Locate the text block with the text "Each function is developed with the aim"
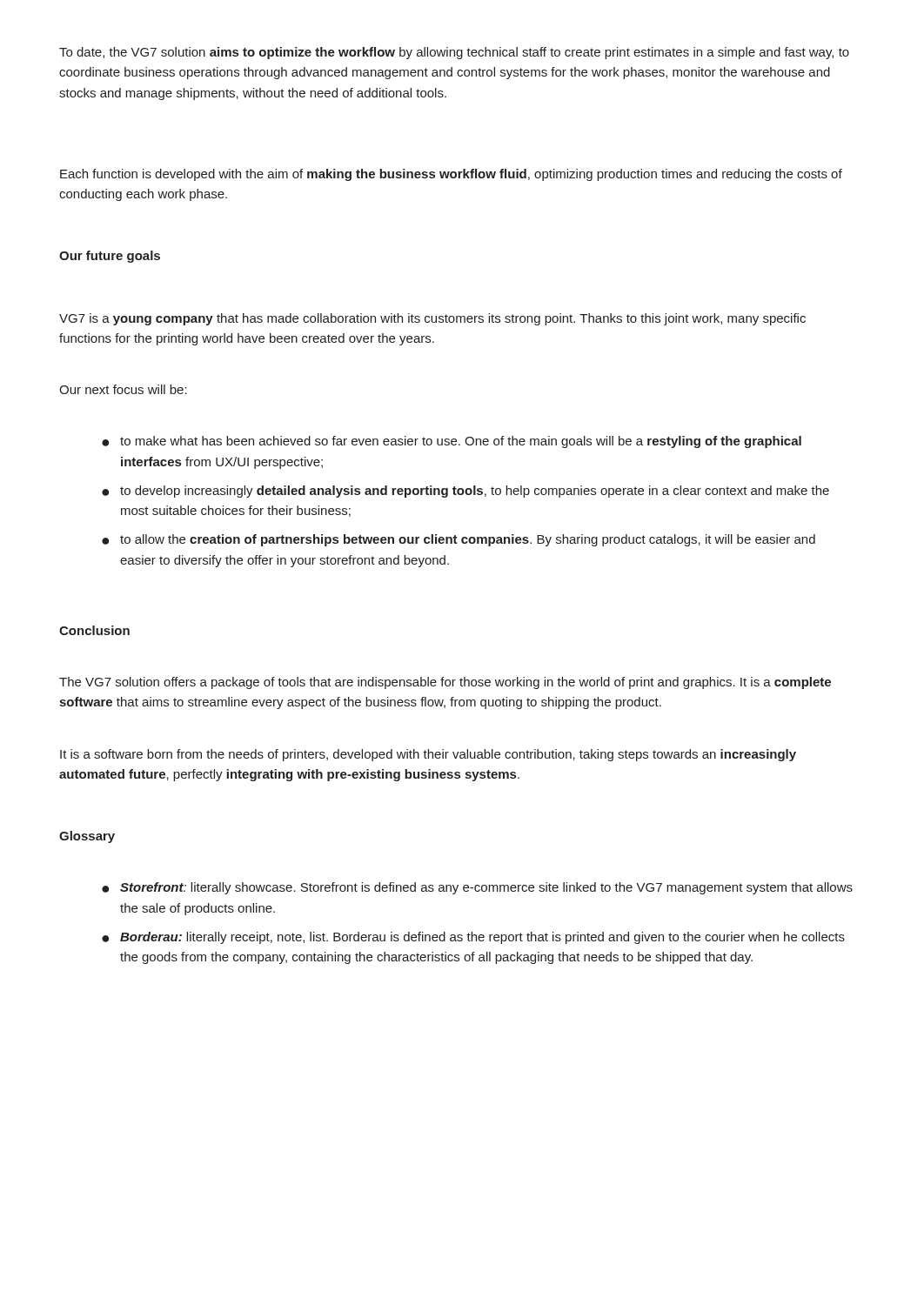 [x=450, y=183]
